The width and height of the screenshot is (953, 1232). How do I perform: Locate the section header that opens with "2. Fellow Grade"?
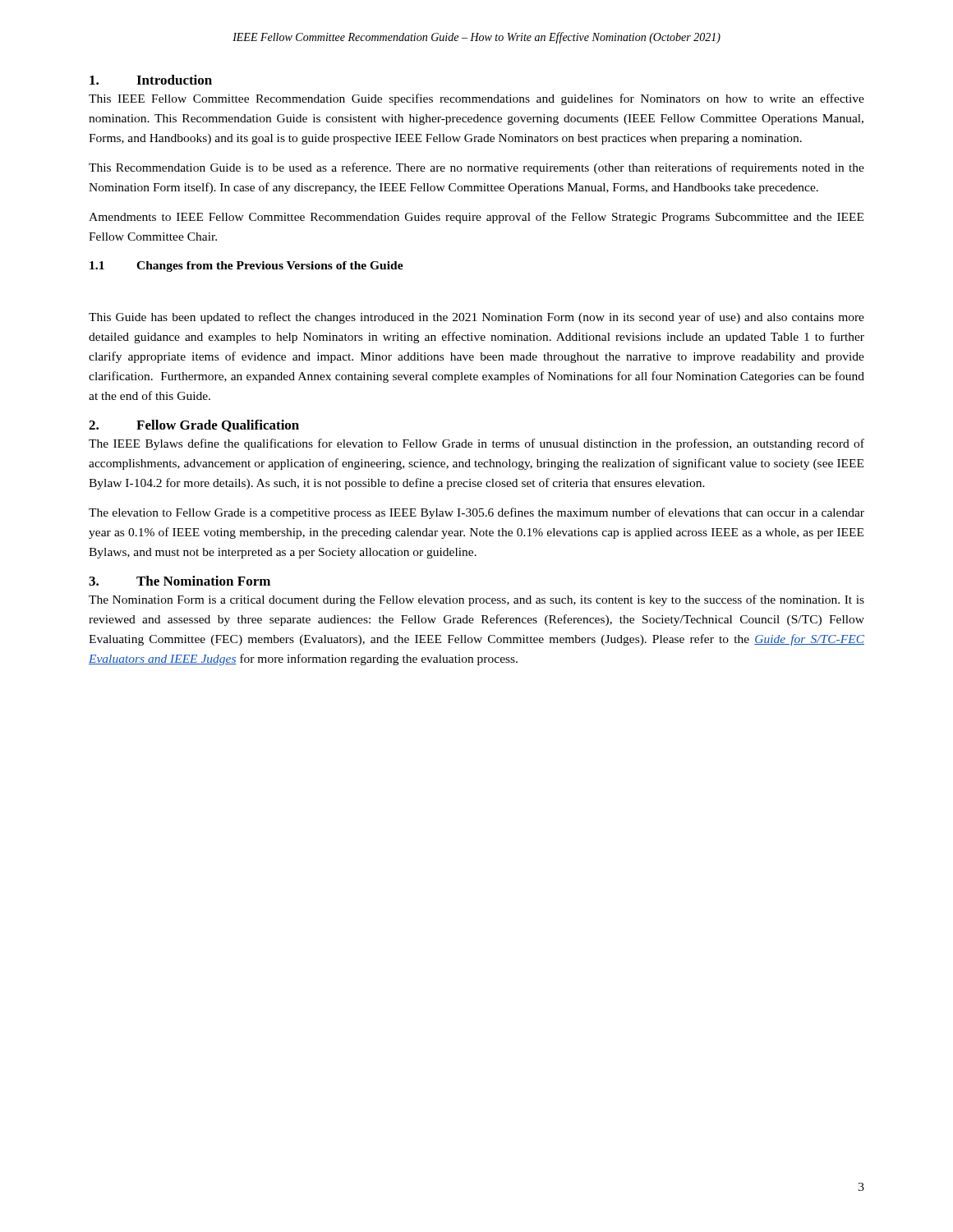[x=194, y=426]
